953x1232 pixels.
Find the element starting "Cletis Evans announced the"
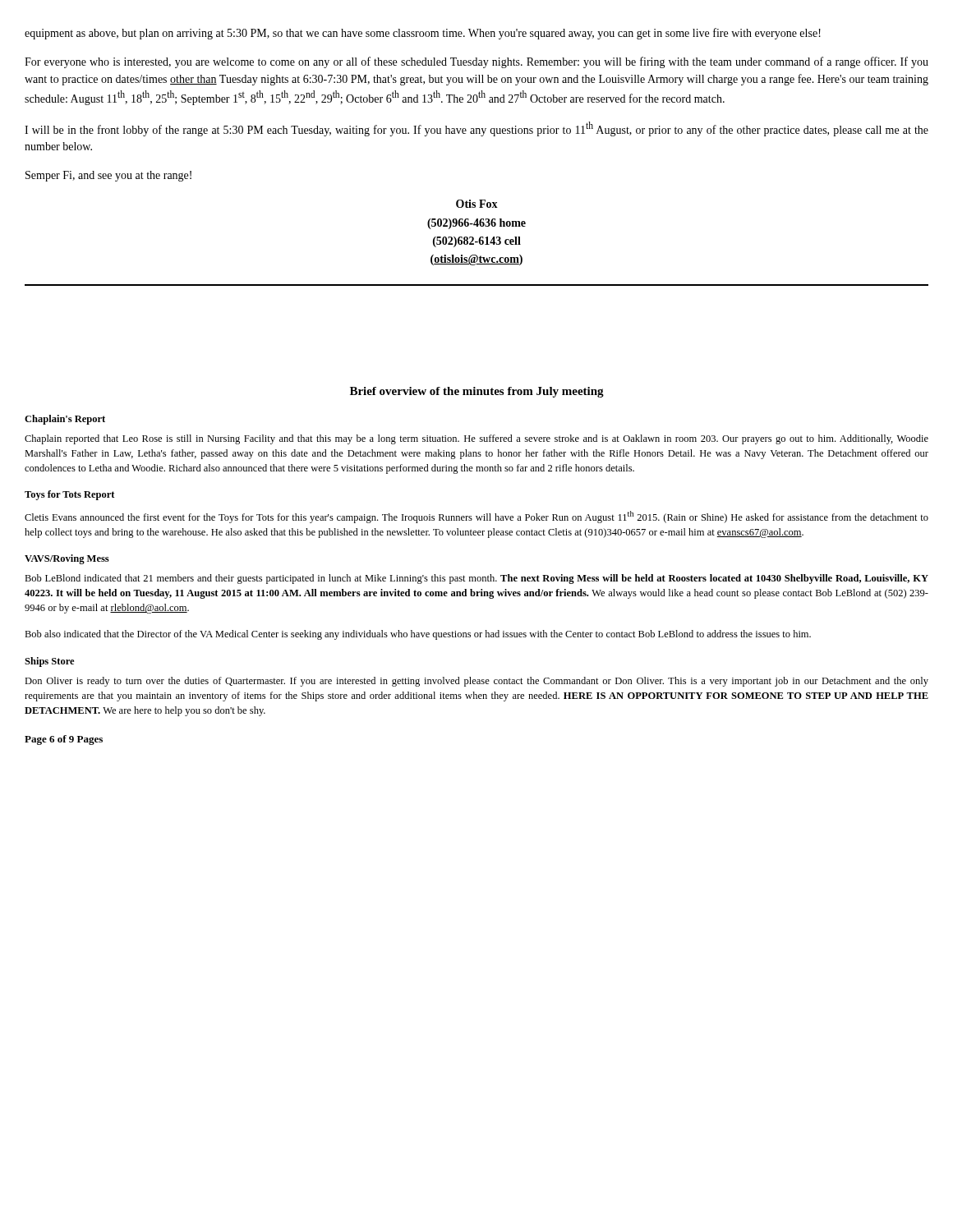476,523
